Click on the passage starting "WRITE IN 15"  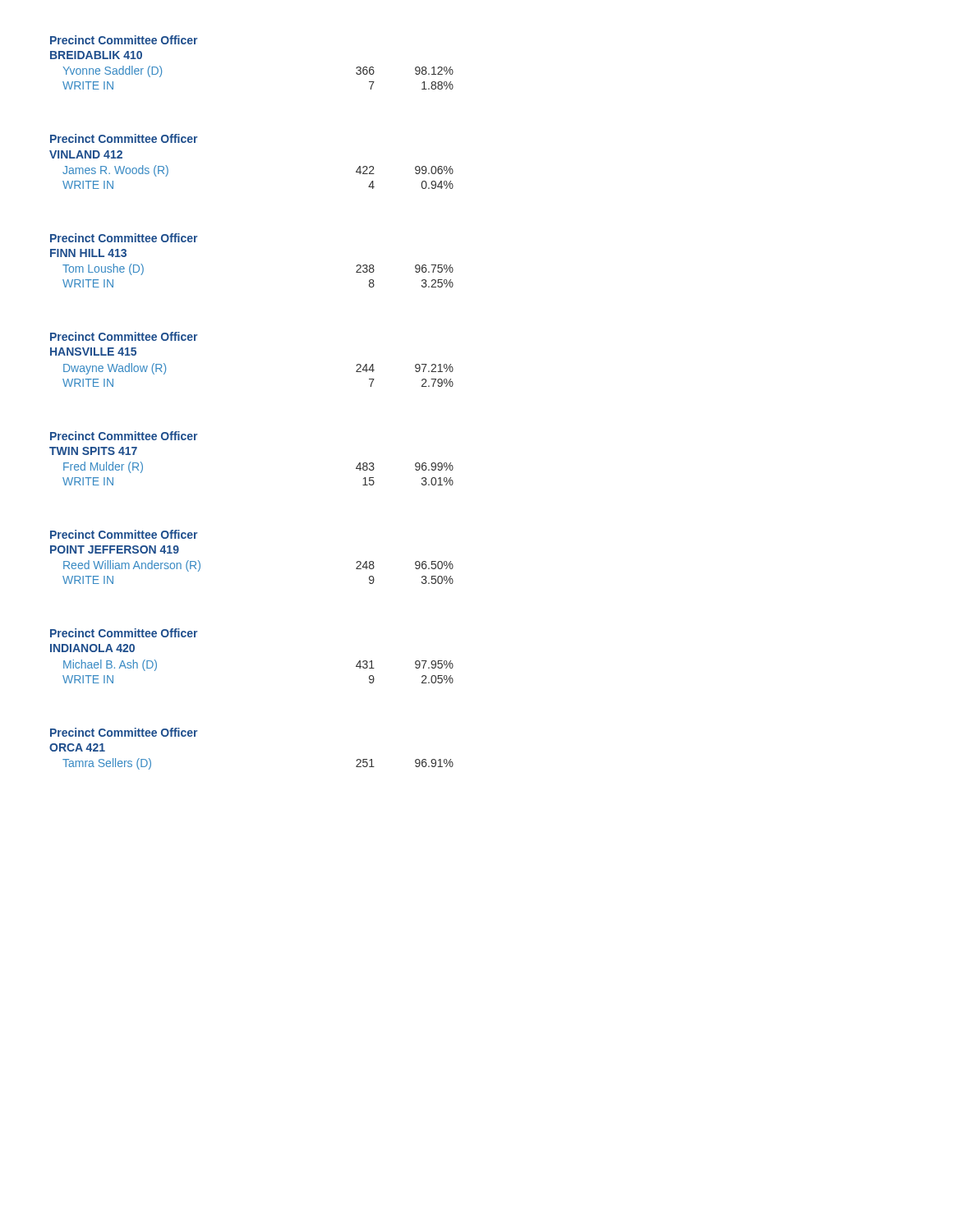(x=88, y=481)
